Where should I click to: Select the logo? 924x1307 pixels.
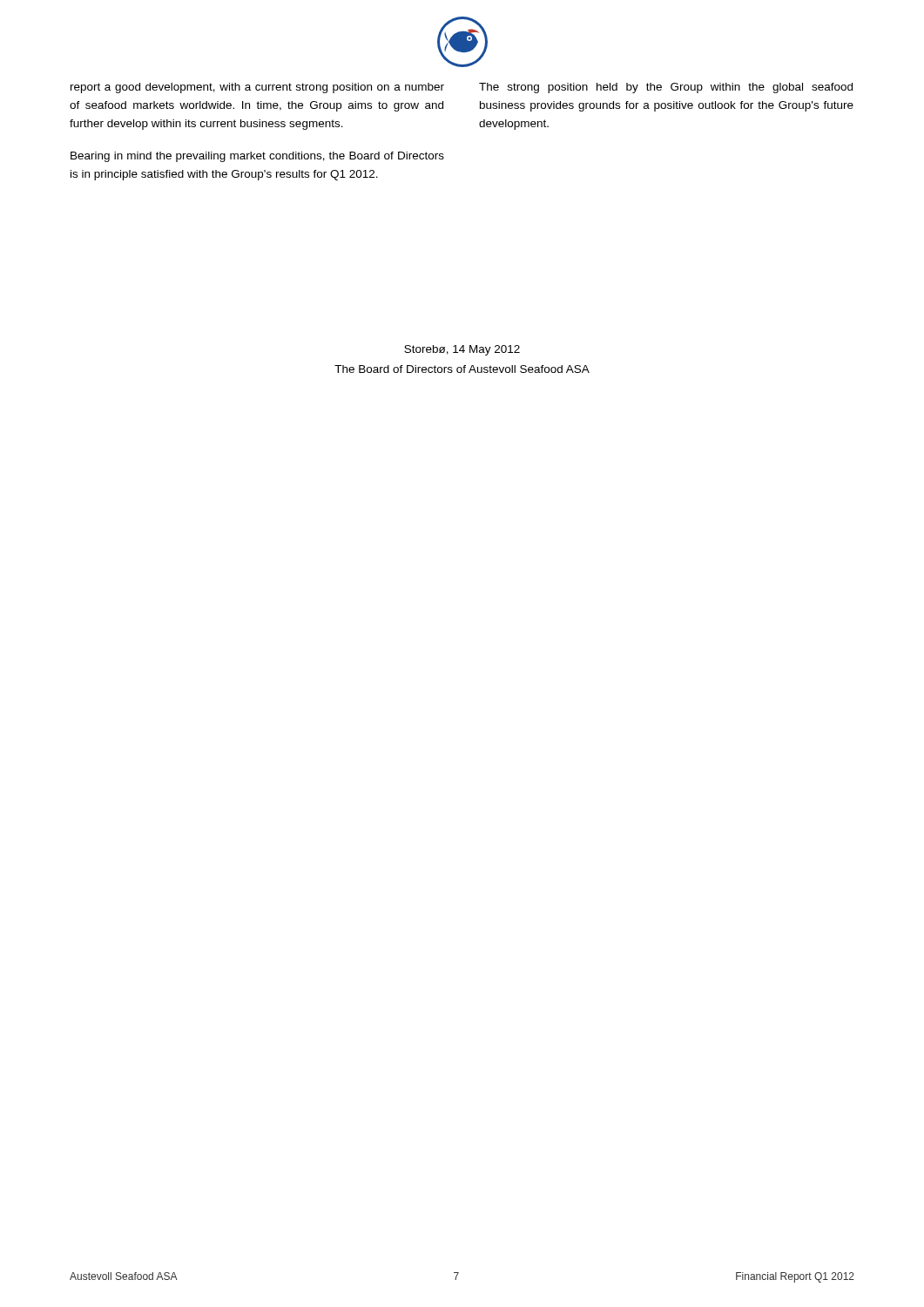[462, 43]
